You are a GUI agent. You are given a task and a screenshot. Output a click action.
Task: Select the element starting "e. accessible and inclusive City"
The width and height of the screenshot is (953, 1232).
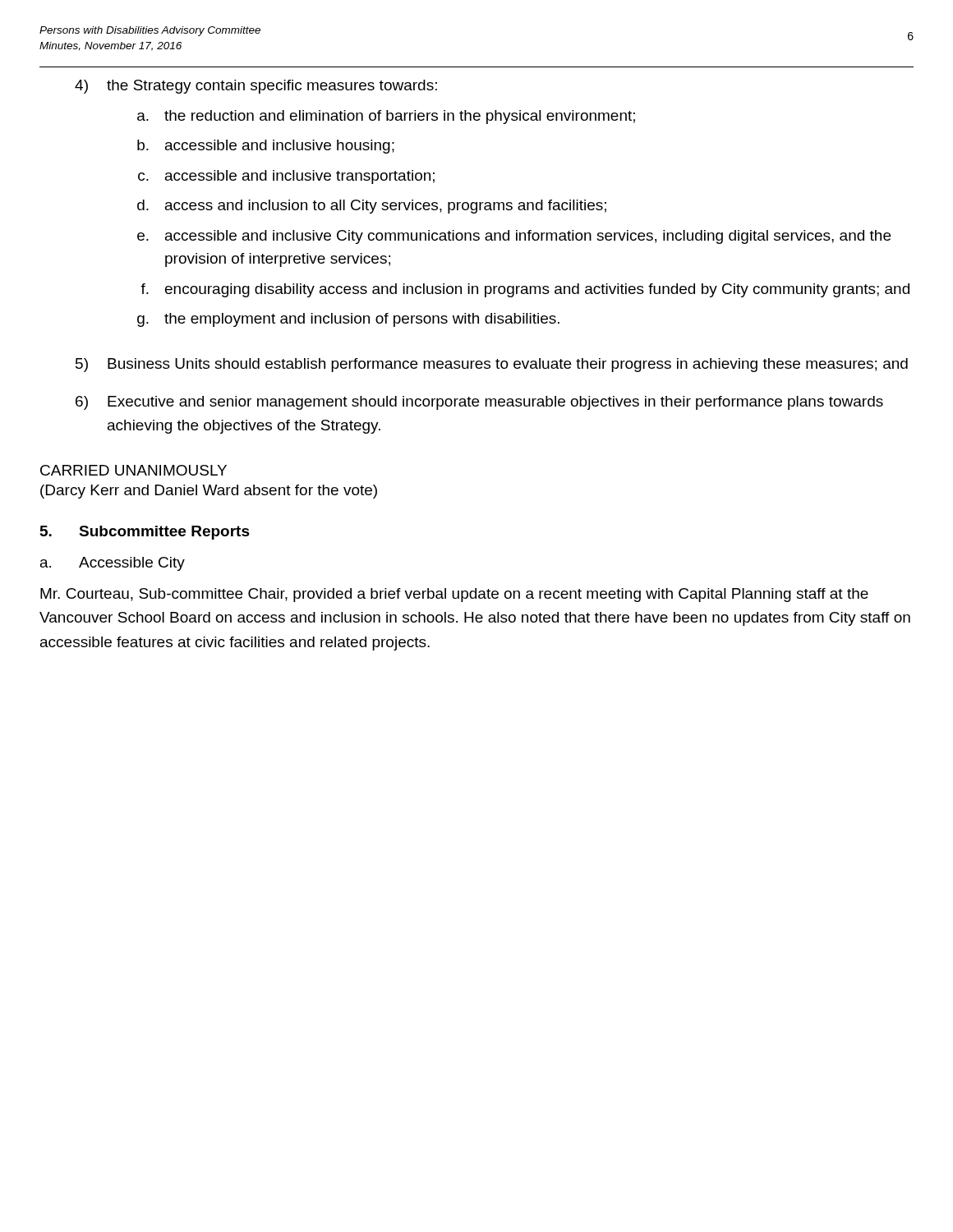pos(510,247)
